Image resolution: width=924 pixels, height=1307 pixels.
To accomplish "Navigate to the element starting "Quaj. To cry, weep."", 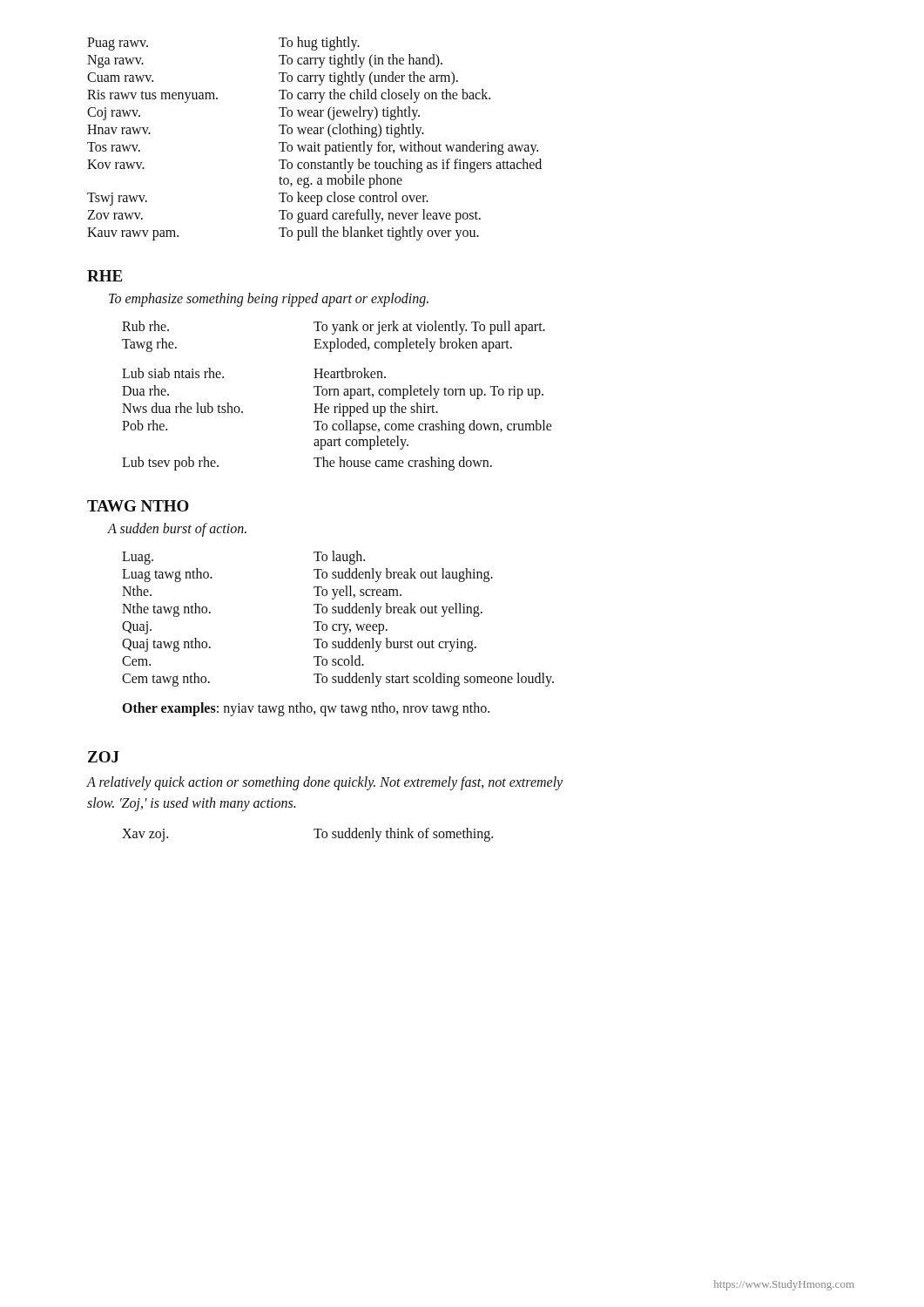I will tap(134, 628).
